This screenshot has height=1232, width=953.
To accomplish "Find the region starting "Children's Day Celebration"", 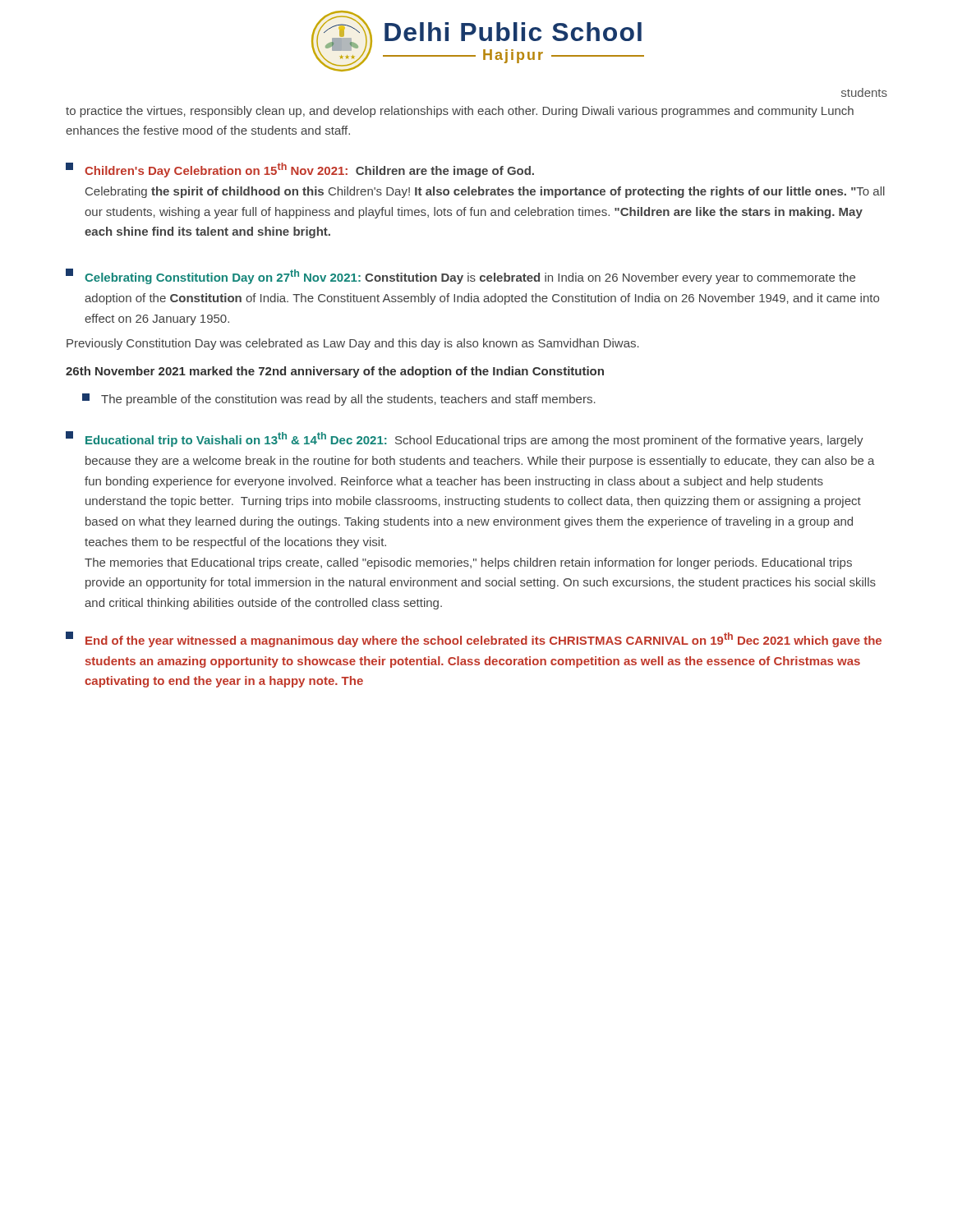I will click(476, 200).
